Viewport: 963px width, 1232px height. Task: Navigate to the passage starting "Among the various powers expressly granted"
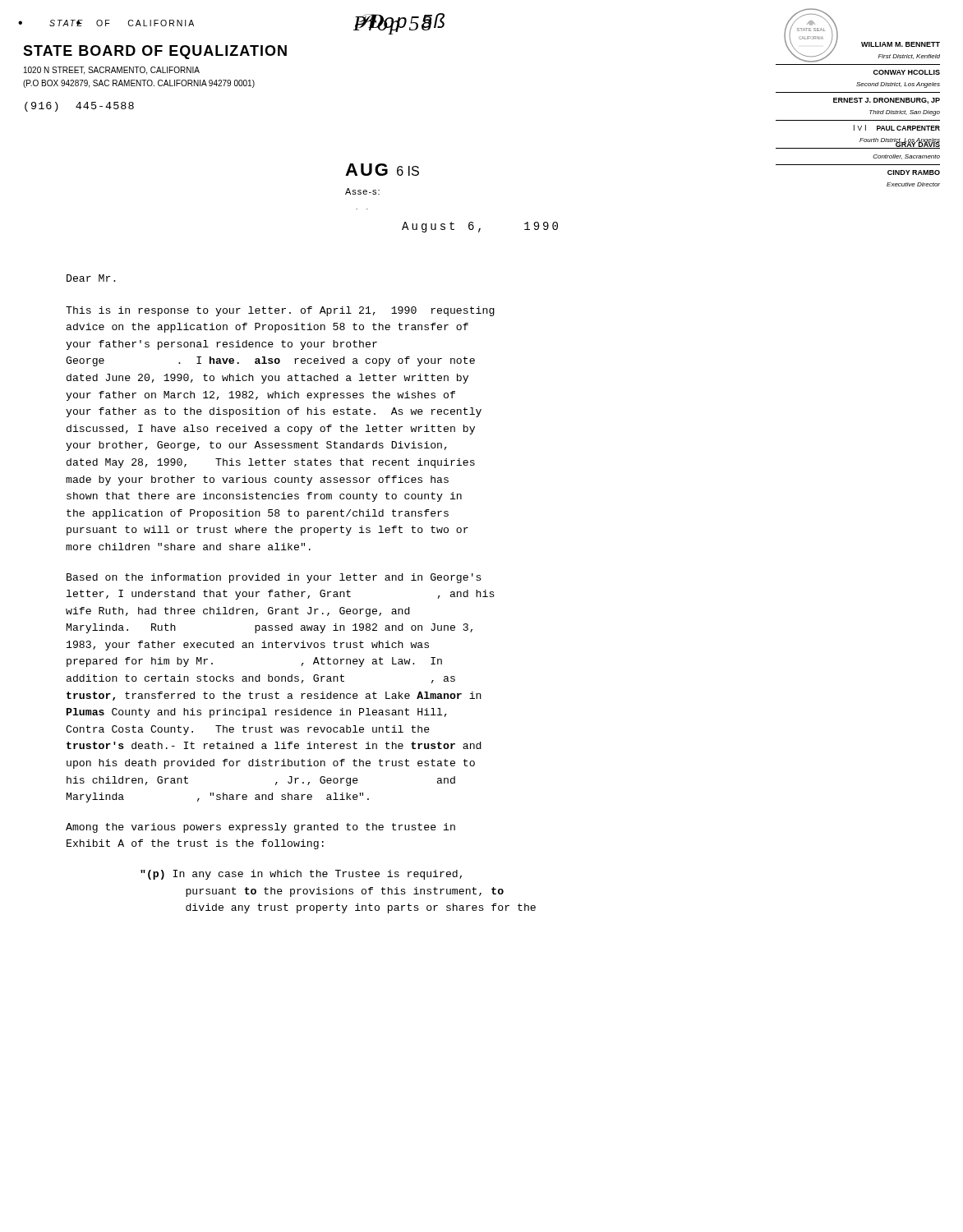[x=261, y=836]
